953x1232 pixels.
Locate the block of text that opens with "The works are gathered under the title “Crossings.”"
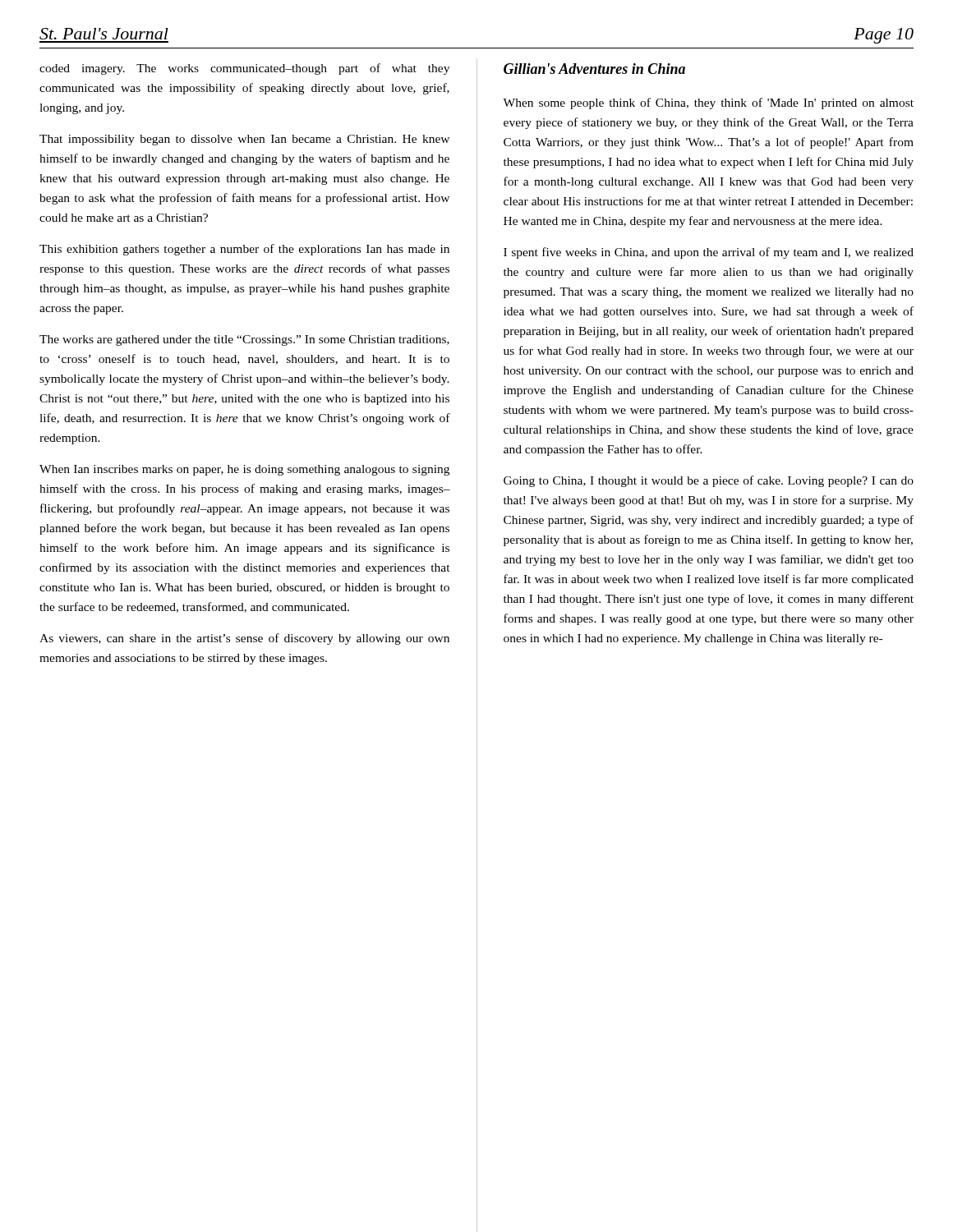point(245,389)
